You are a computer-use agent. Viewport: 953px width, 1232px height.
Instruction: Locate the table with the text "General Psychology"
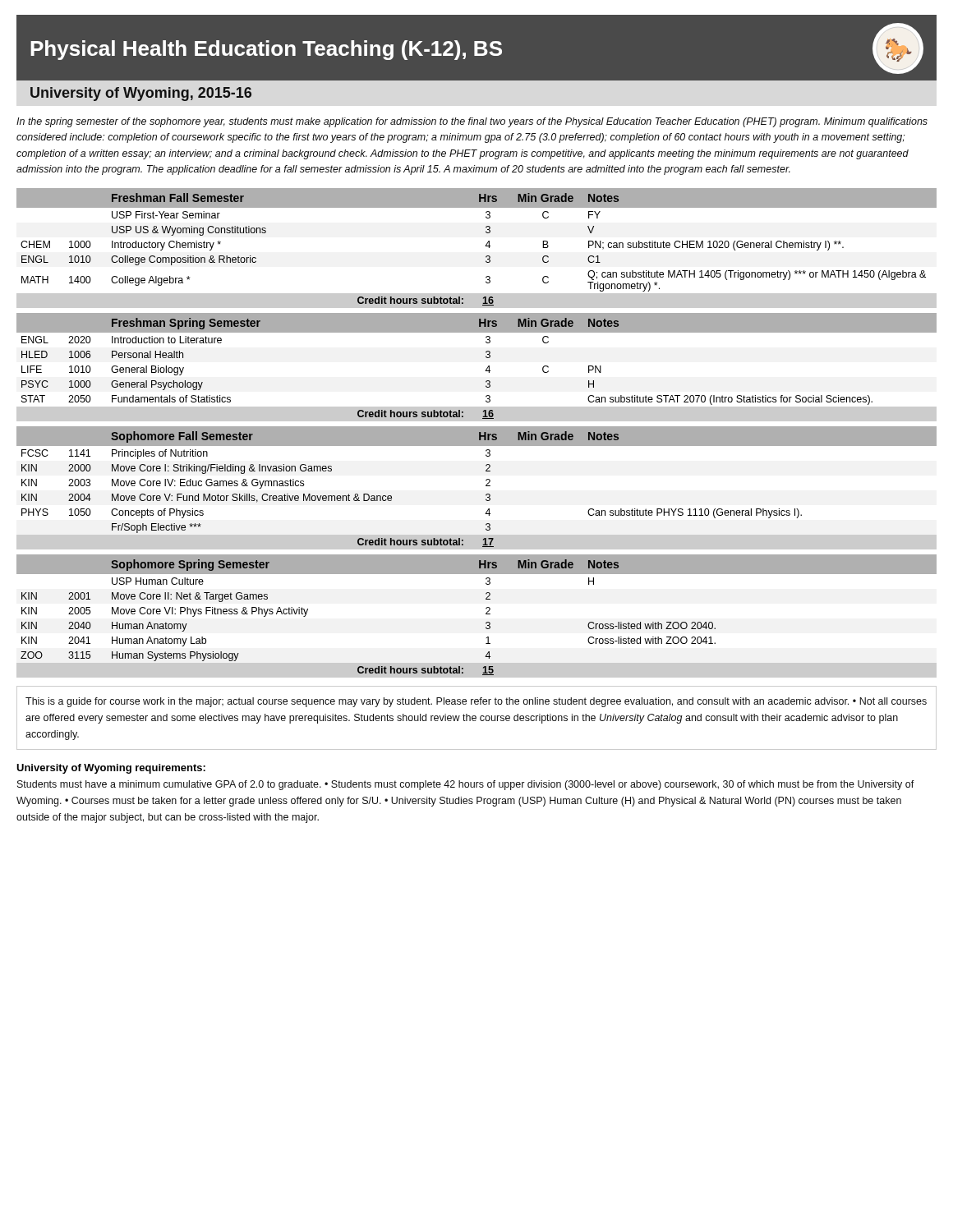[x=476, y=367]
